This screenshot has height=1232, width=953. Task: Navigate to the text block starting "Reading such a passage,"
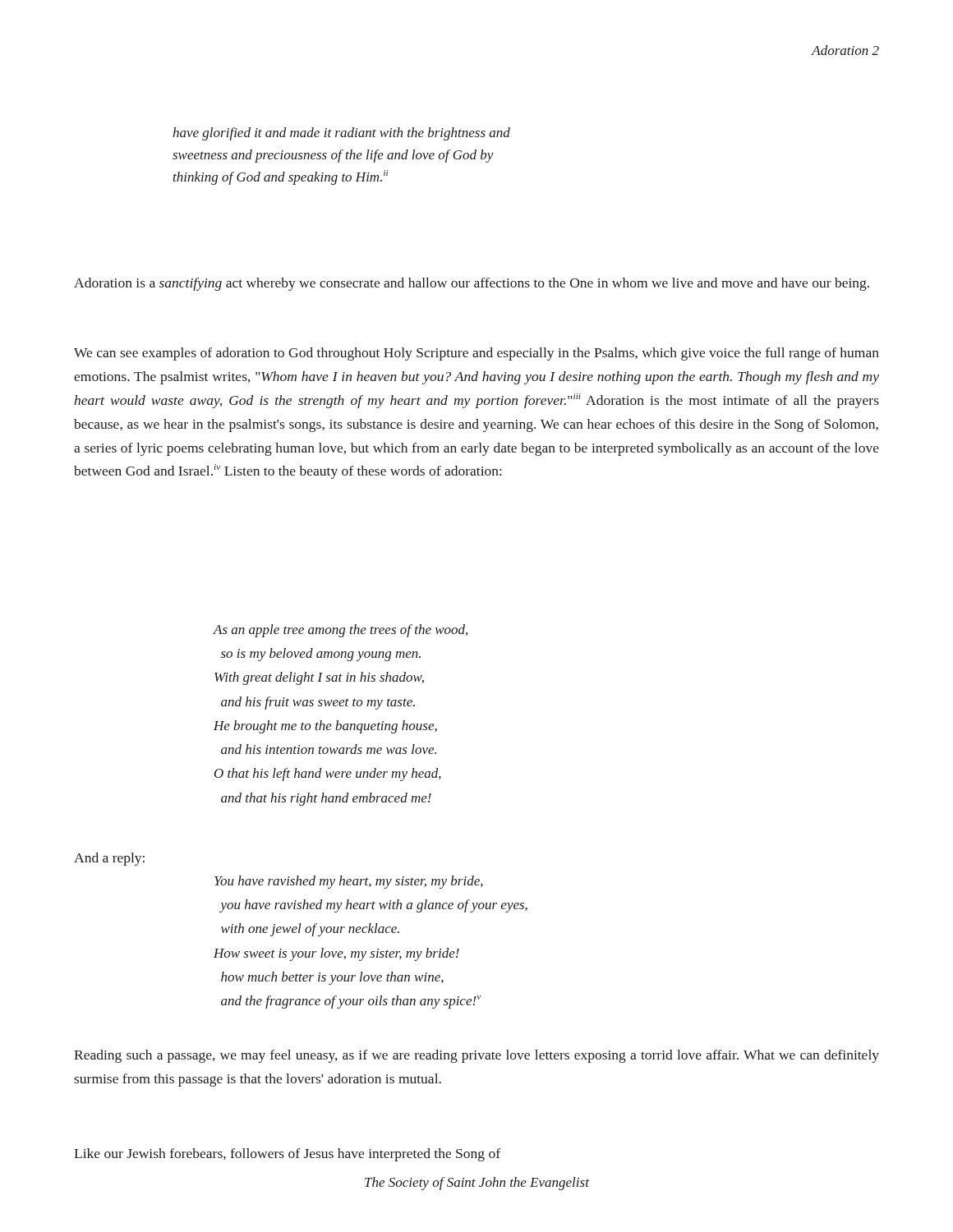476,1066
